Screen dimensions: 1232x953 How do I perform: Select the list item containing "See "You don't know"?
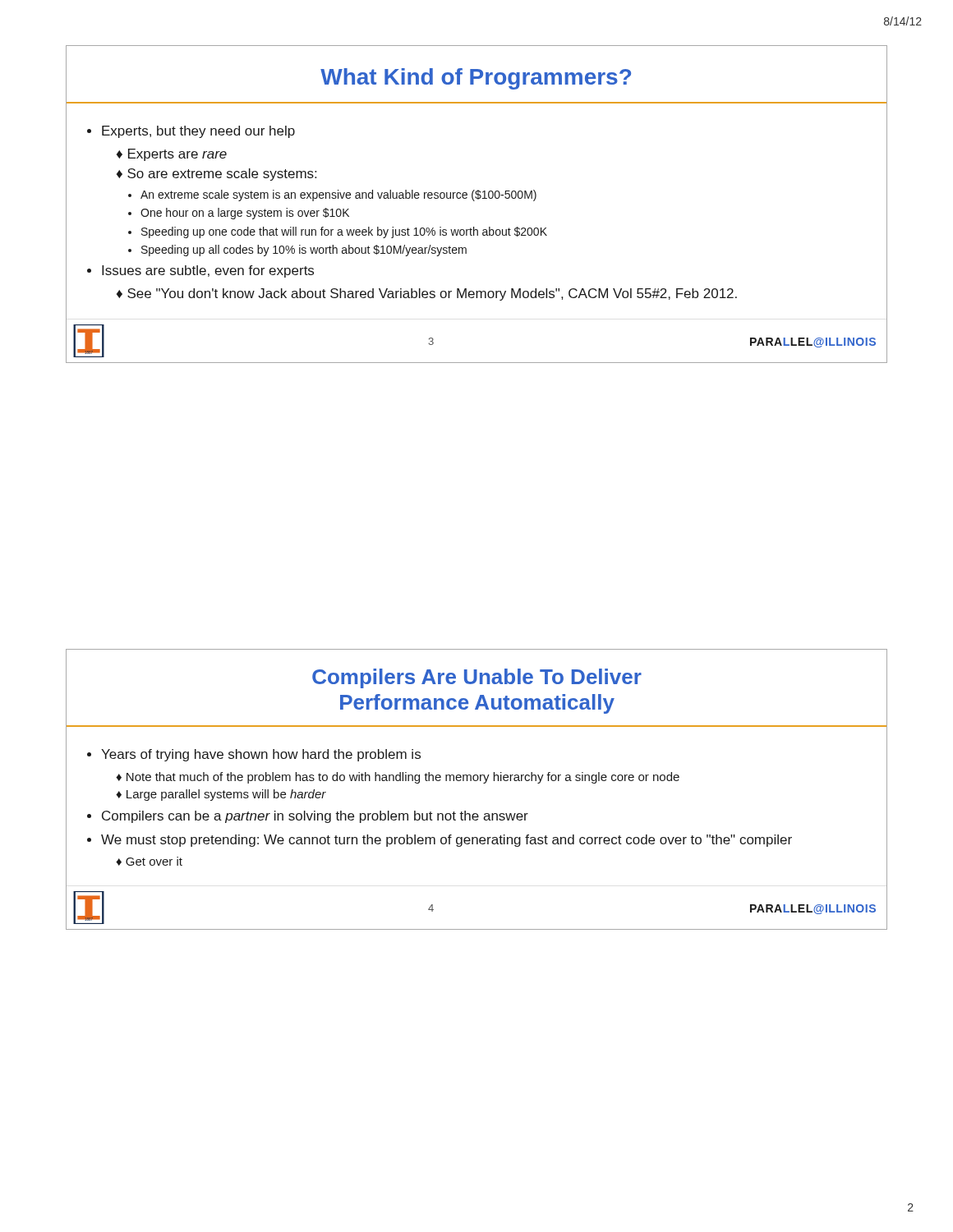[432, 293]
